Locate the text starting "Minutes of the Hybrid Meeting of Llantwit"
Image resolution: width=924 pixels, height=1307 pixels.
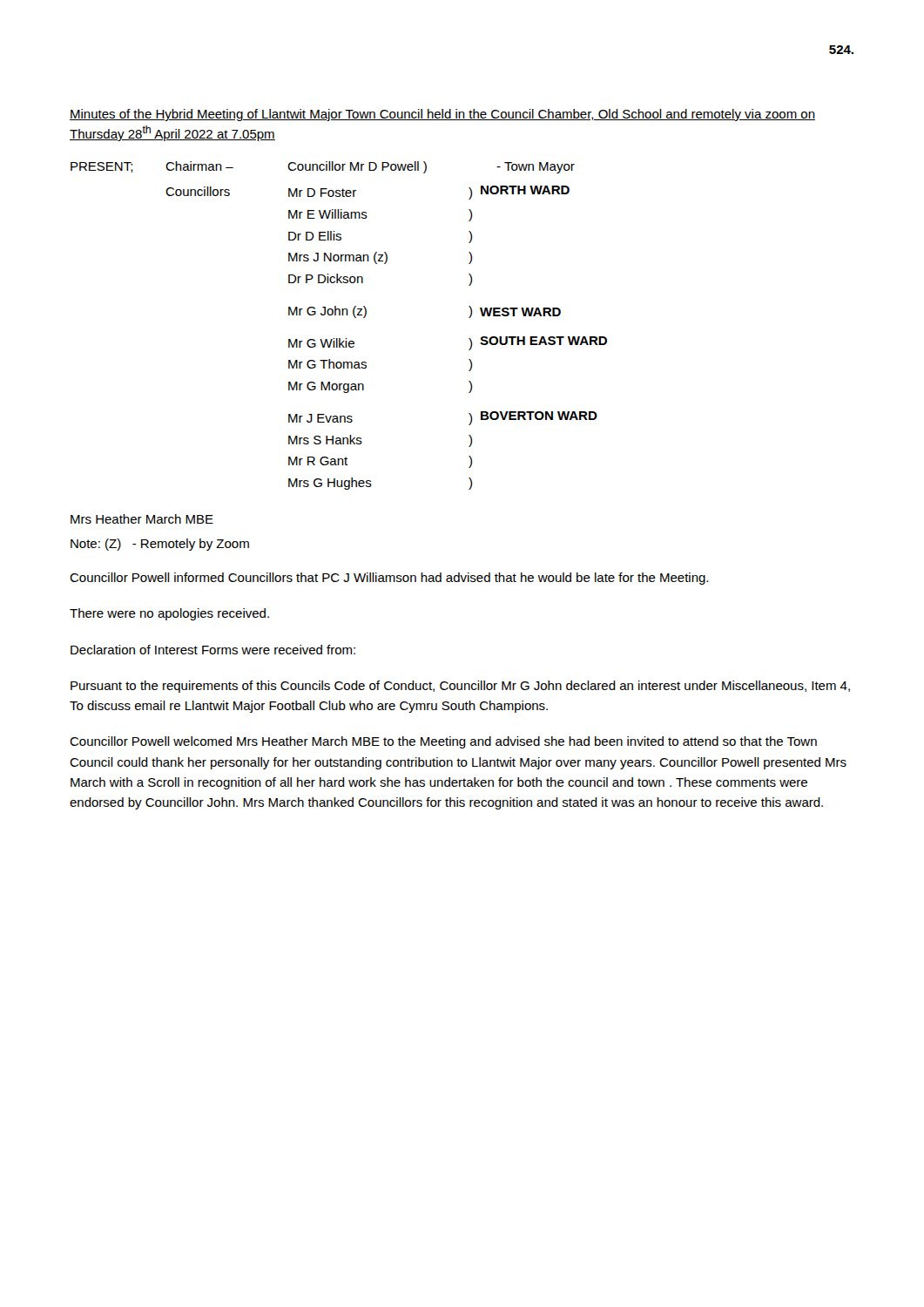442,124
